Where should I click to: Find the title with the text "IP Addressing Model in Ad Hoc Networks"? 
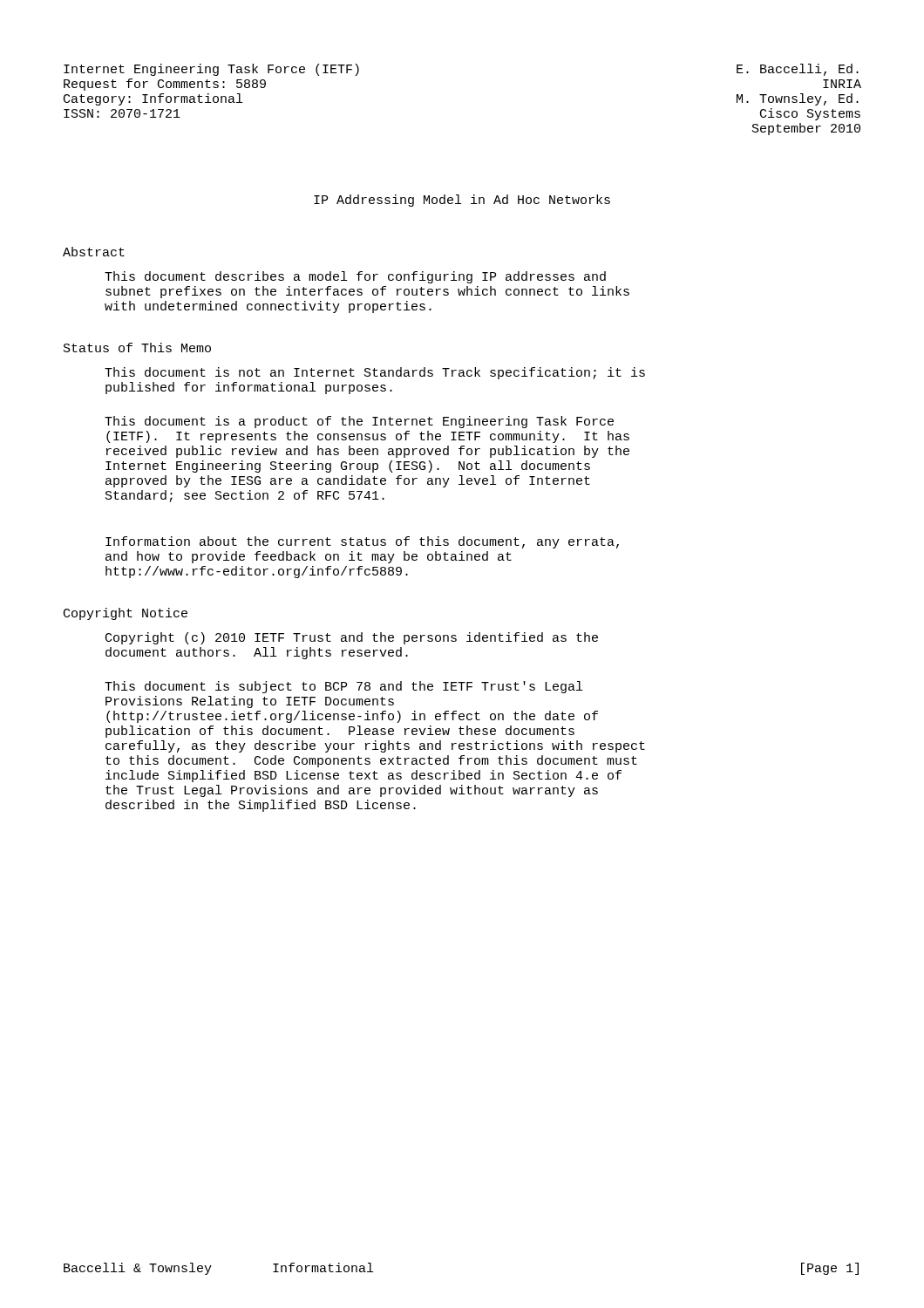[x=462, y=201]
